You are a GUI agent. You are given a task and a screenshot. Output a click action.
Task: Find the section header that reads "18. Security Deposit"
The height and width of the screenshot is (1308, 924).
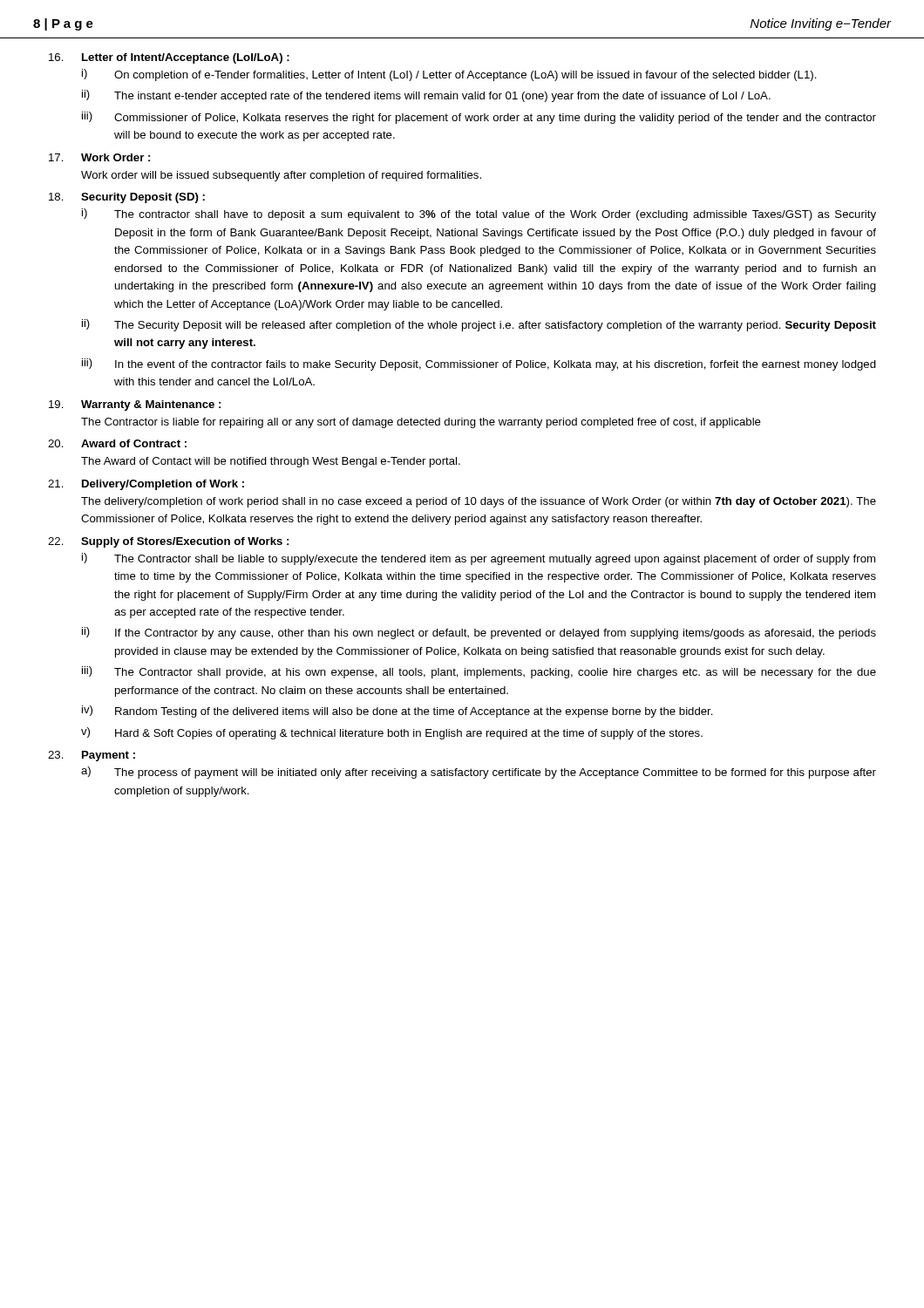coord(127,197)
